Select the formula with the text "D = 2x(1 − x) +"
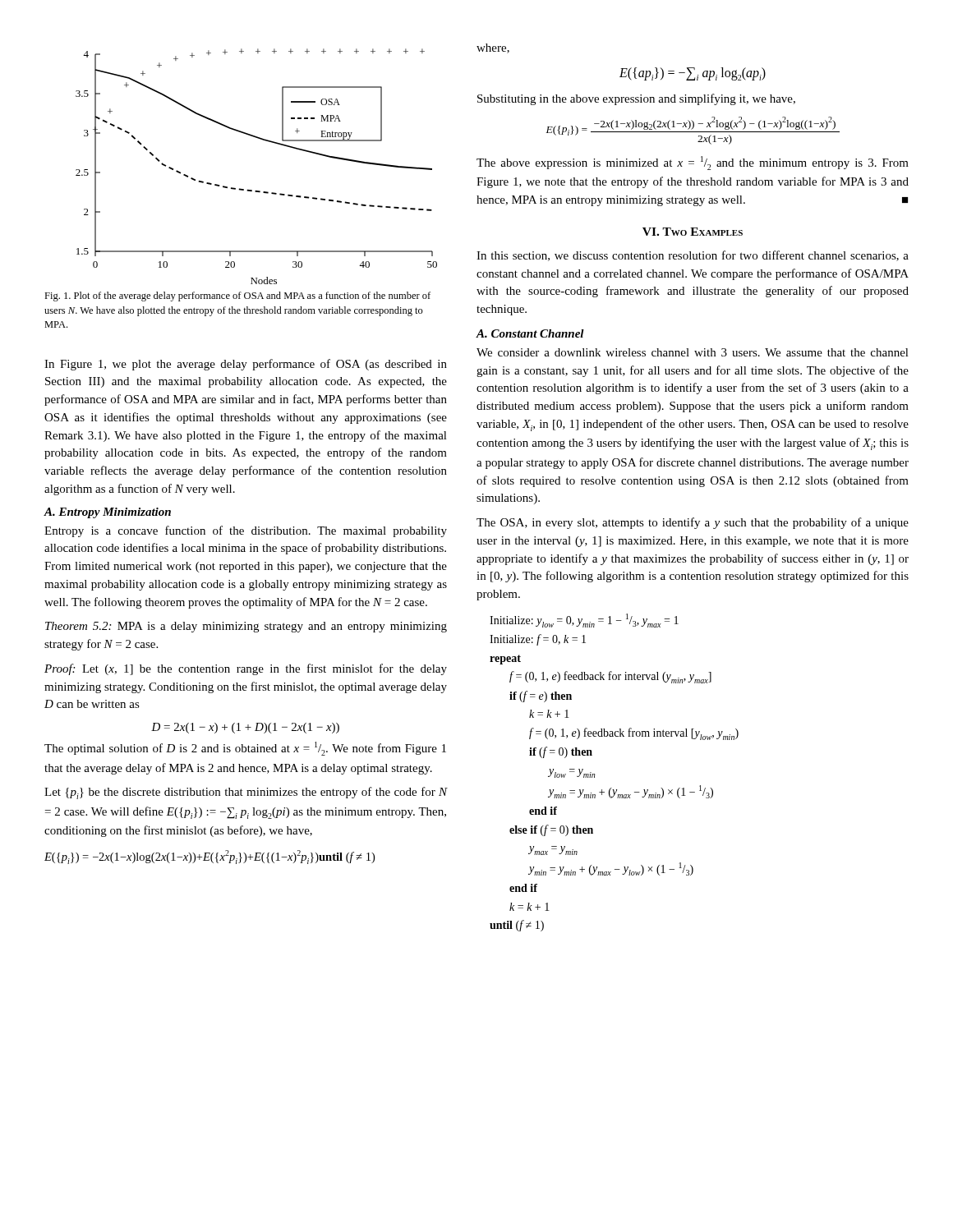This screenshot has width=953, height=1232. (246, 727)
